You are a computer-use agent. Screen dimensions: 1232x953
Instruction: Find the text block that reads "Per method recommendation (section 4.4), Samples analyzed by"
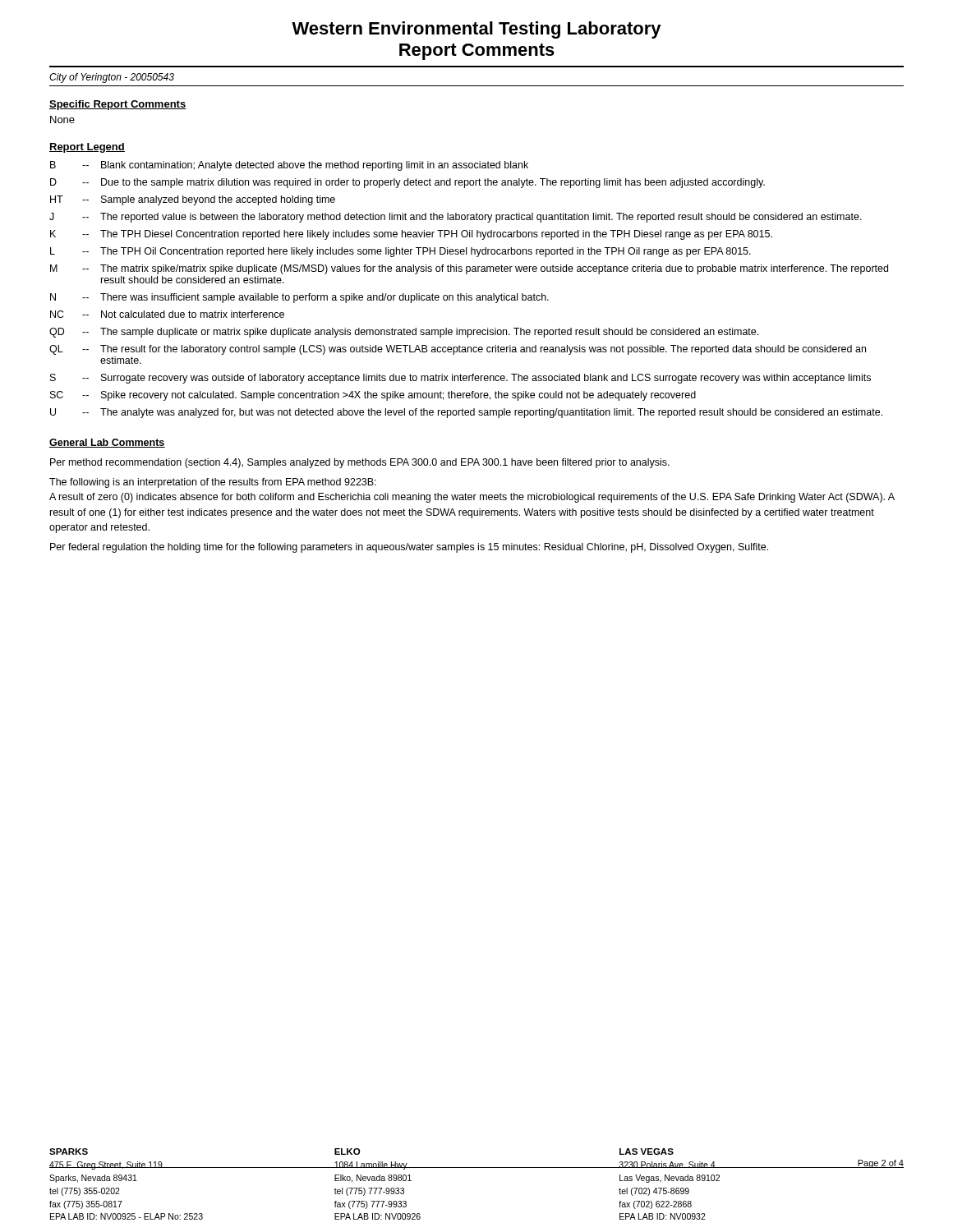tap(476, 463)
